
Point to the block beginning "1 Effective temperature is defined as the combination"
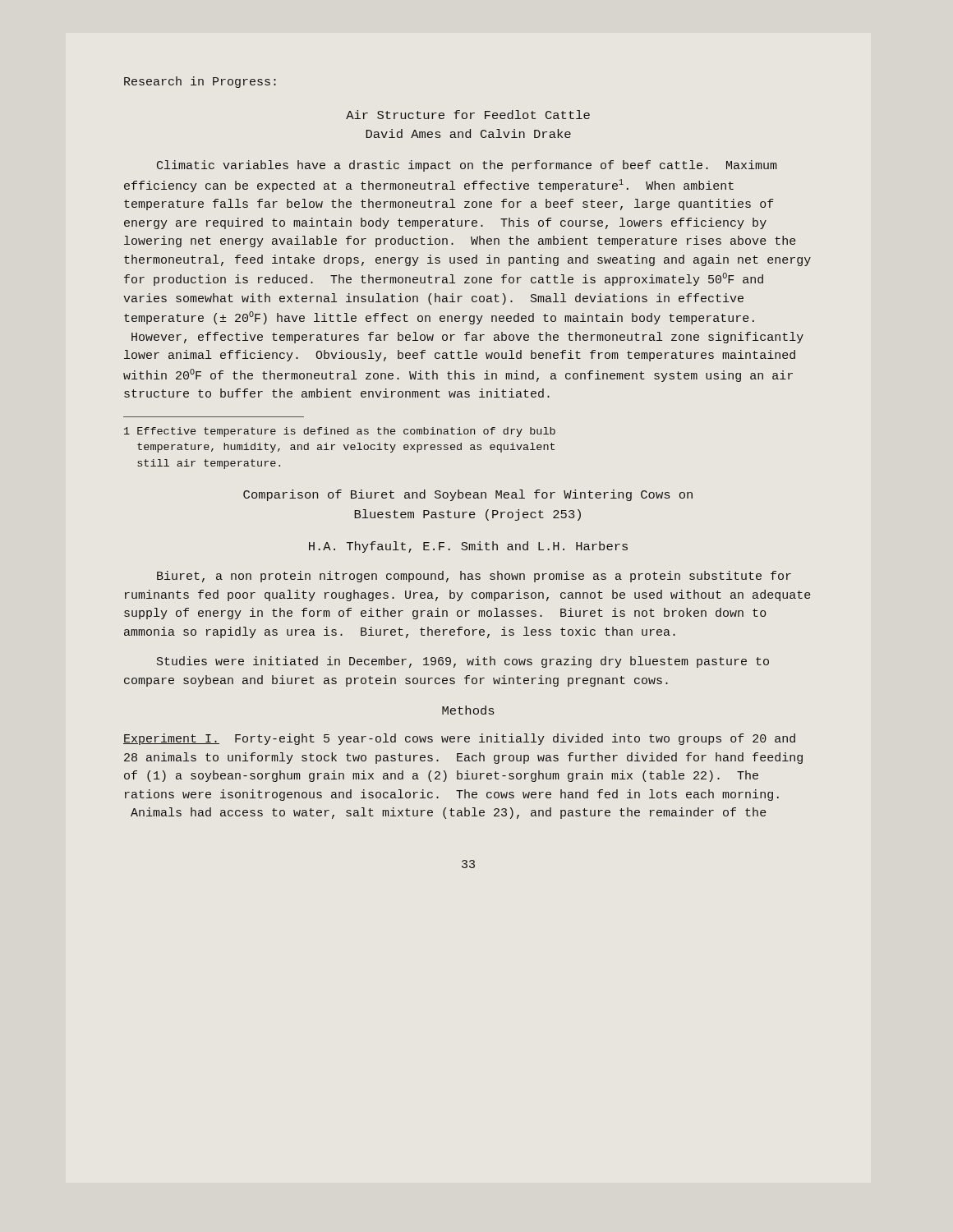[x=340, y=447]
